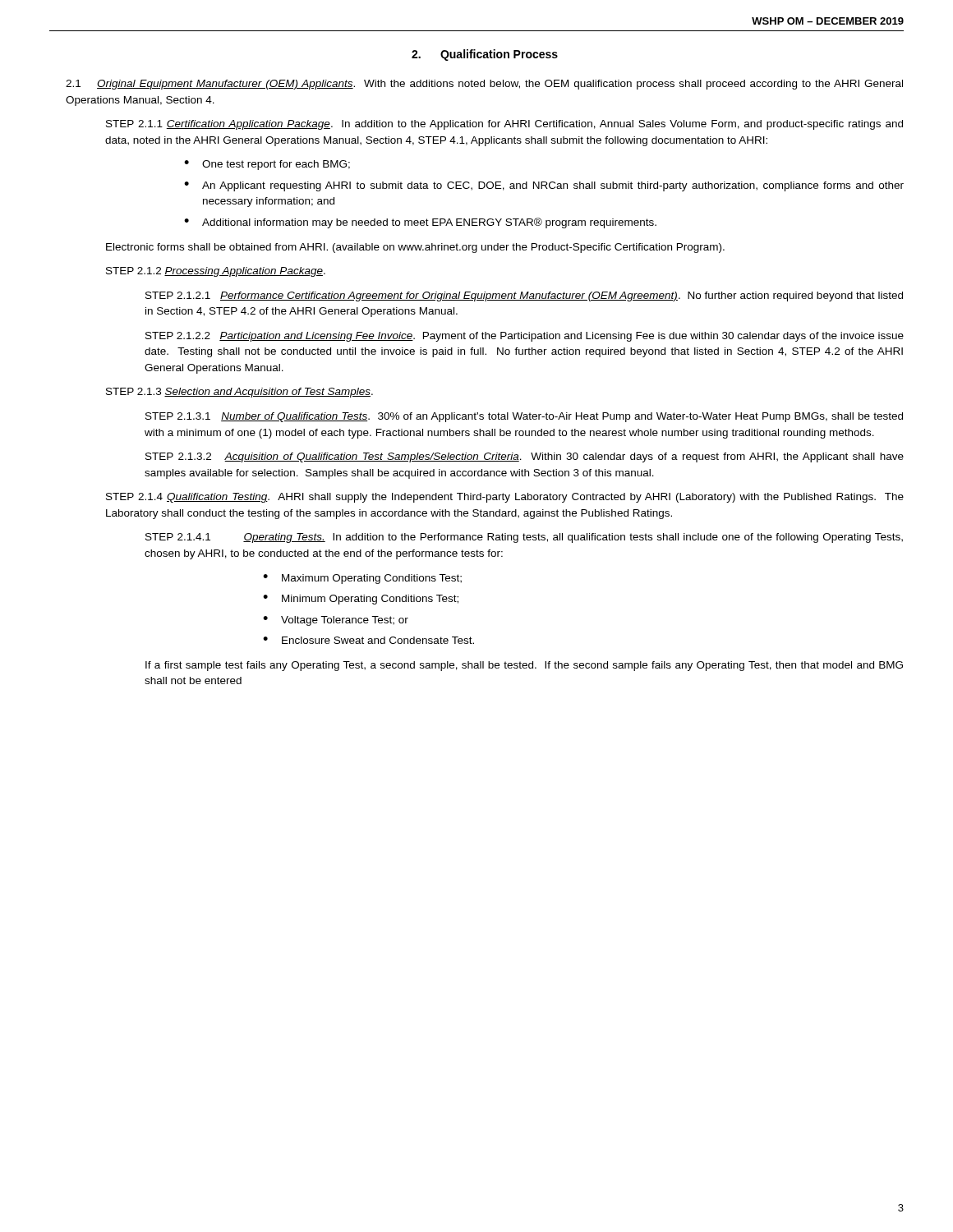Click on the list item that says "• Additional information"
Screen dimensions: 1232x953
click(544, 222)
